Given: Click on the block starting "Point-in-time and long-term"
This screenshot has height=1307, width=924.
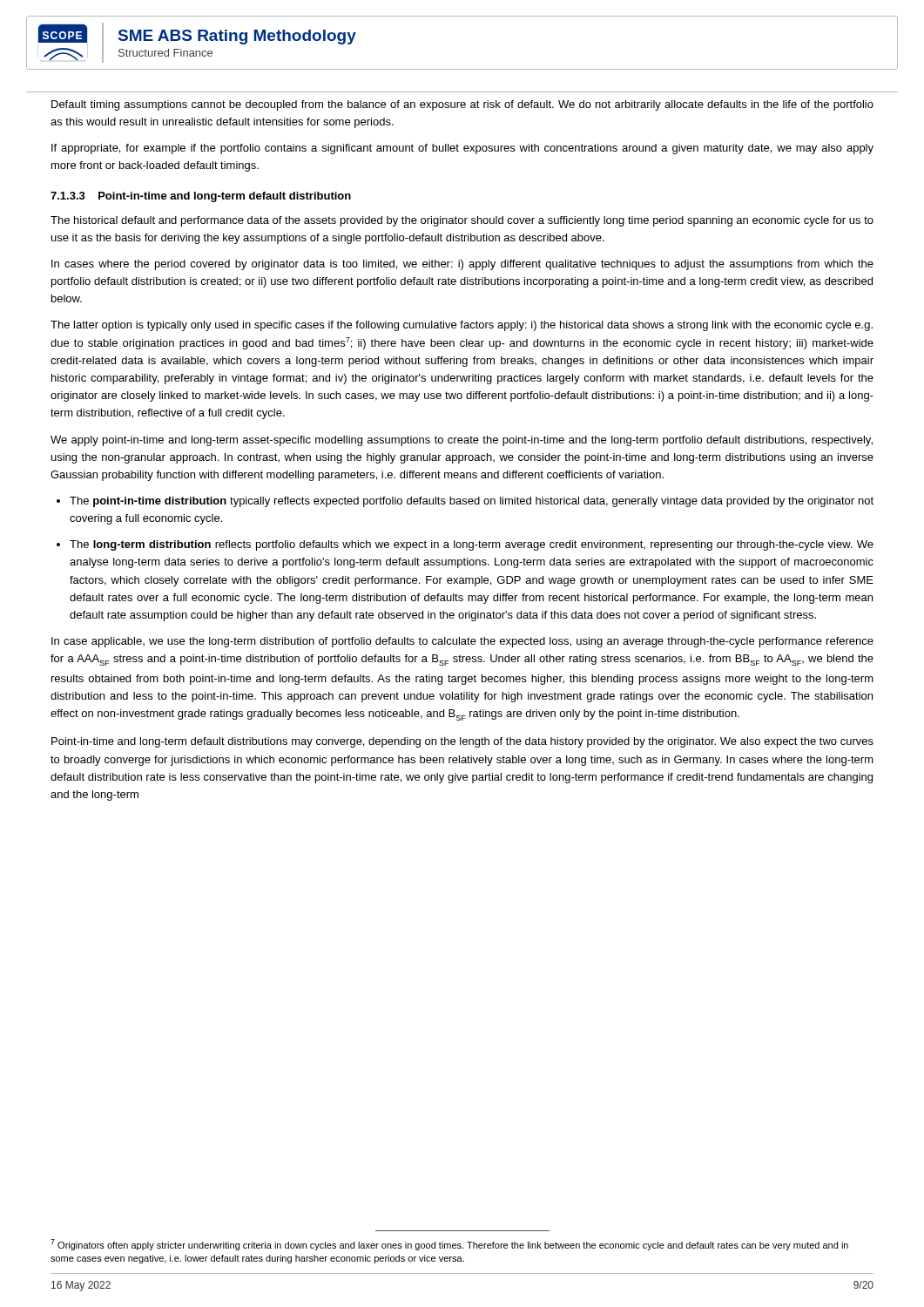Looking at the screenshot, I should [x=462, y=768].
